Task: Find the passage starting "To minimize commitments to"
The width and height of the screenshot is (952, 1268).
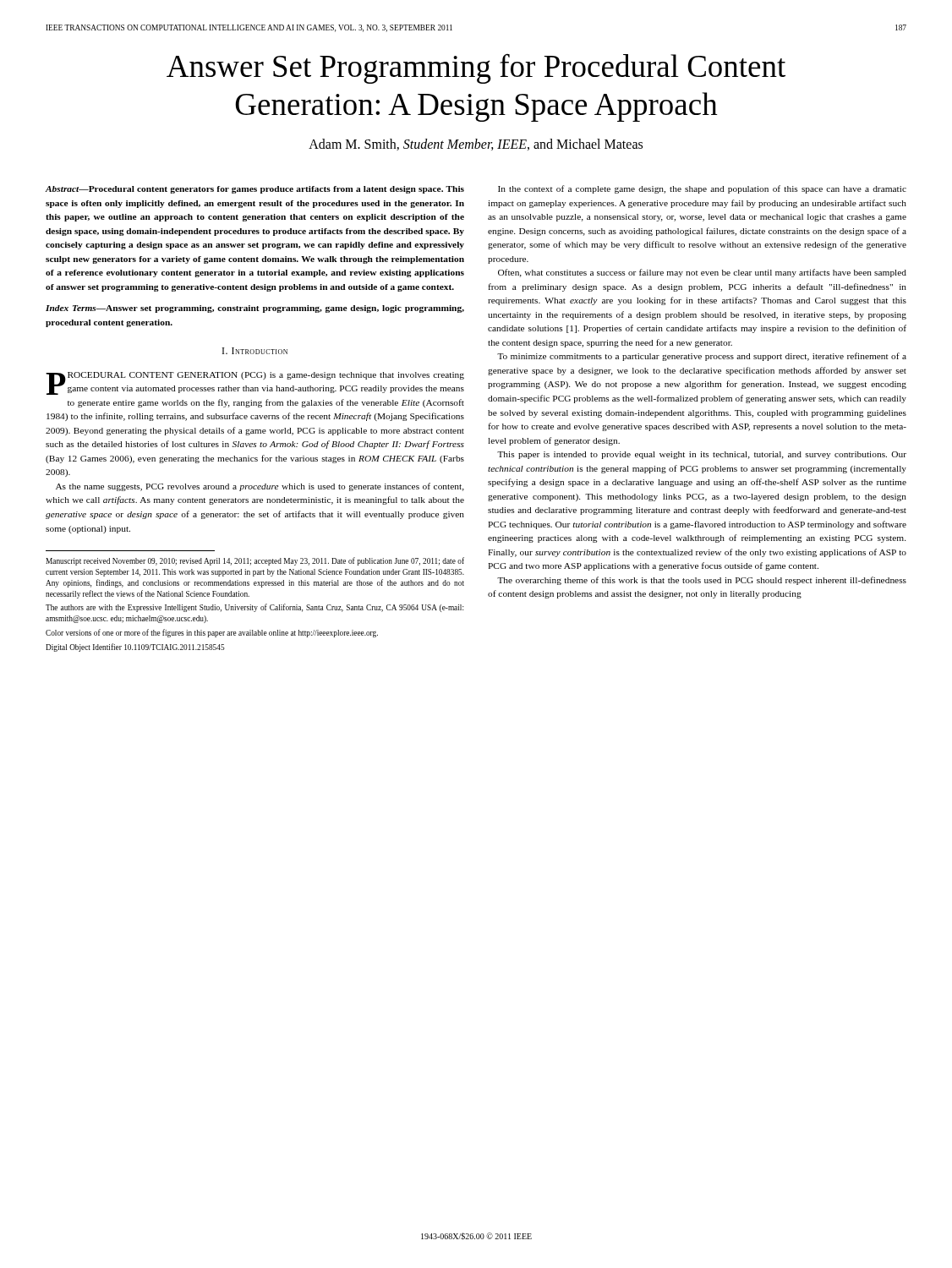Action: point(697,398)
